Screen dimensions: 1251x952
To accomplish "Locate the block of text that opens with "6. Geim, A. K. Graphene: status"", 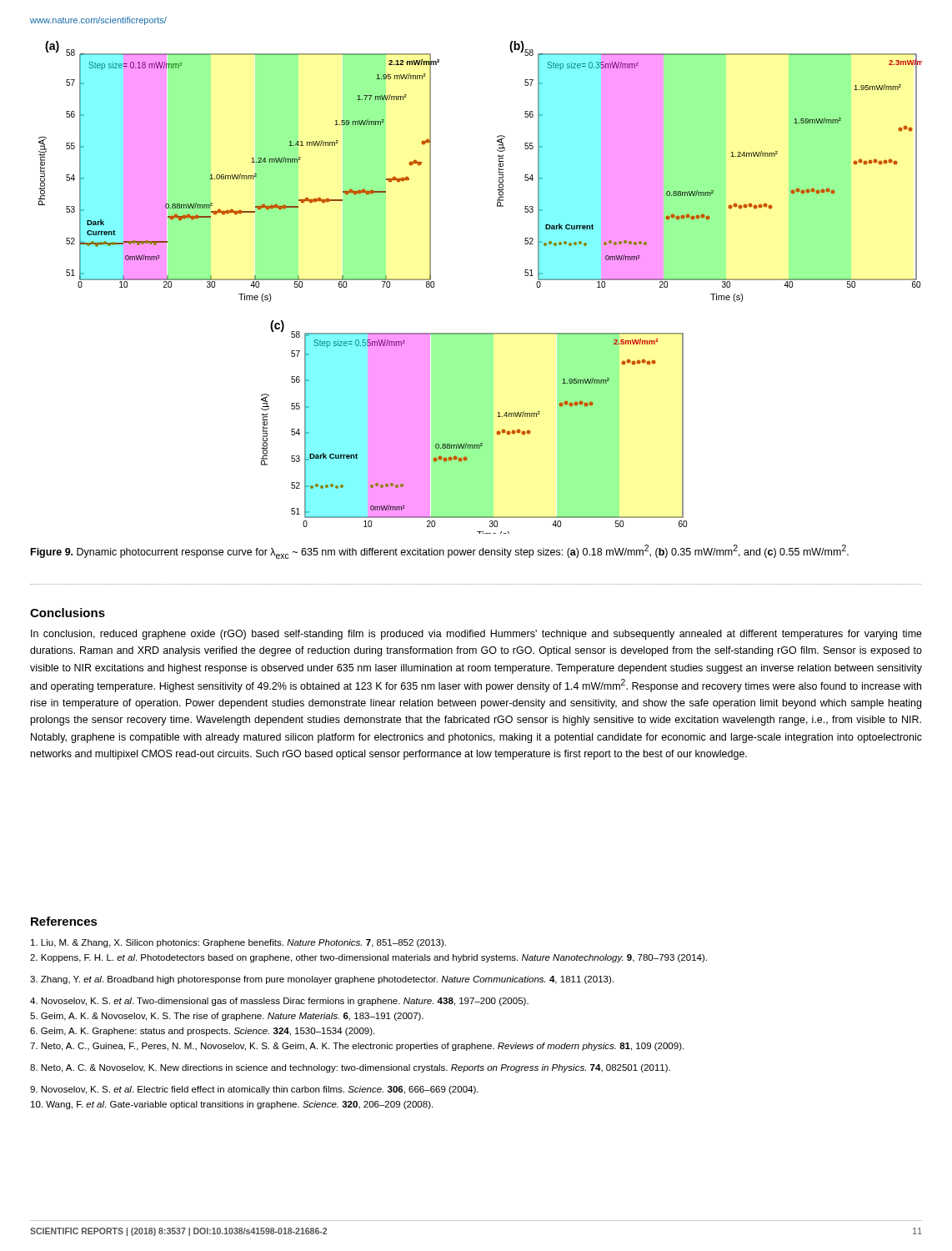I will coord(210,1031).
